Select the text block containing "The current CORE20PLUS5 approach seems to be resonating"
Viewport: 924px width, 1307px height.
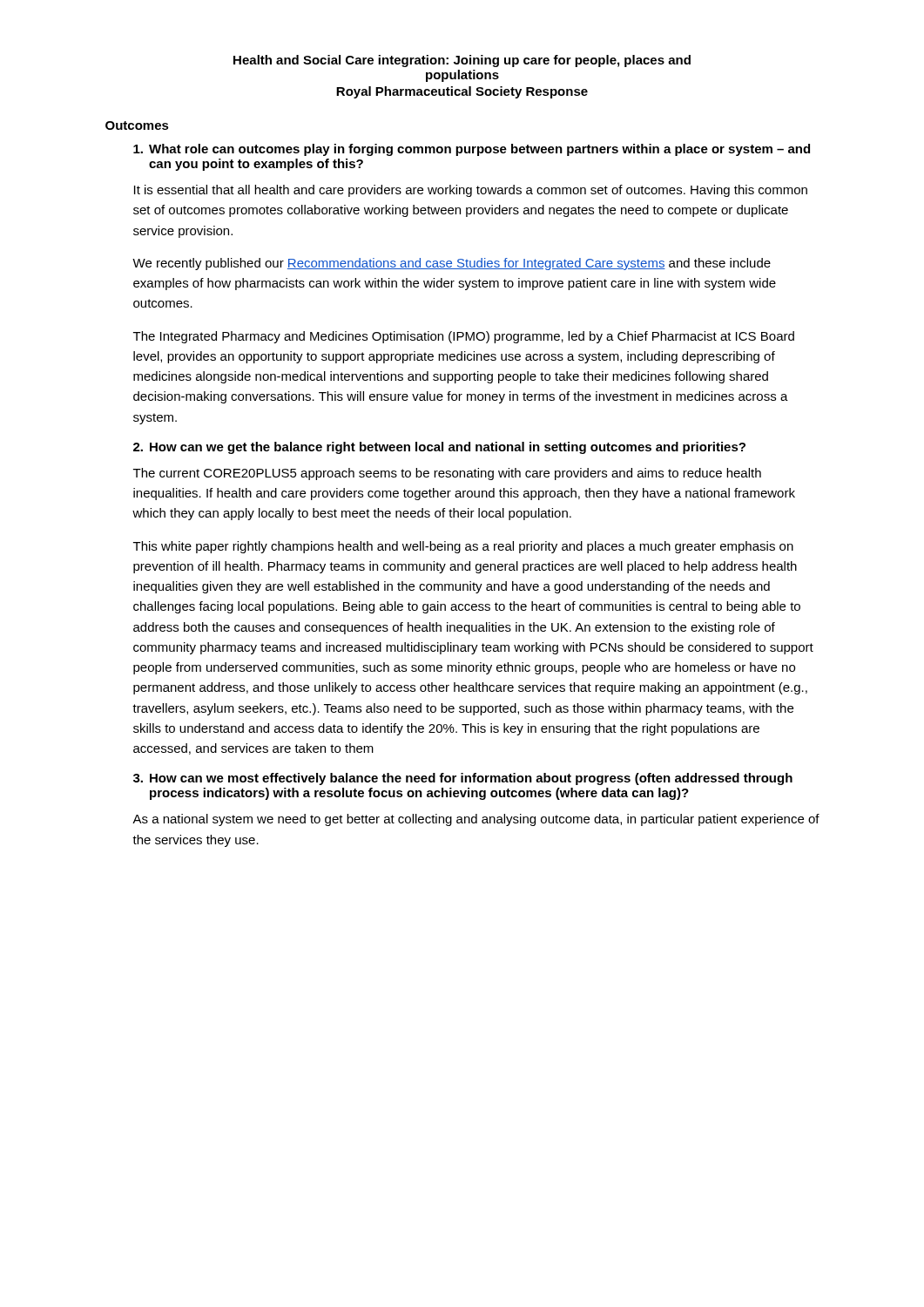464,493
